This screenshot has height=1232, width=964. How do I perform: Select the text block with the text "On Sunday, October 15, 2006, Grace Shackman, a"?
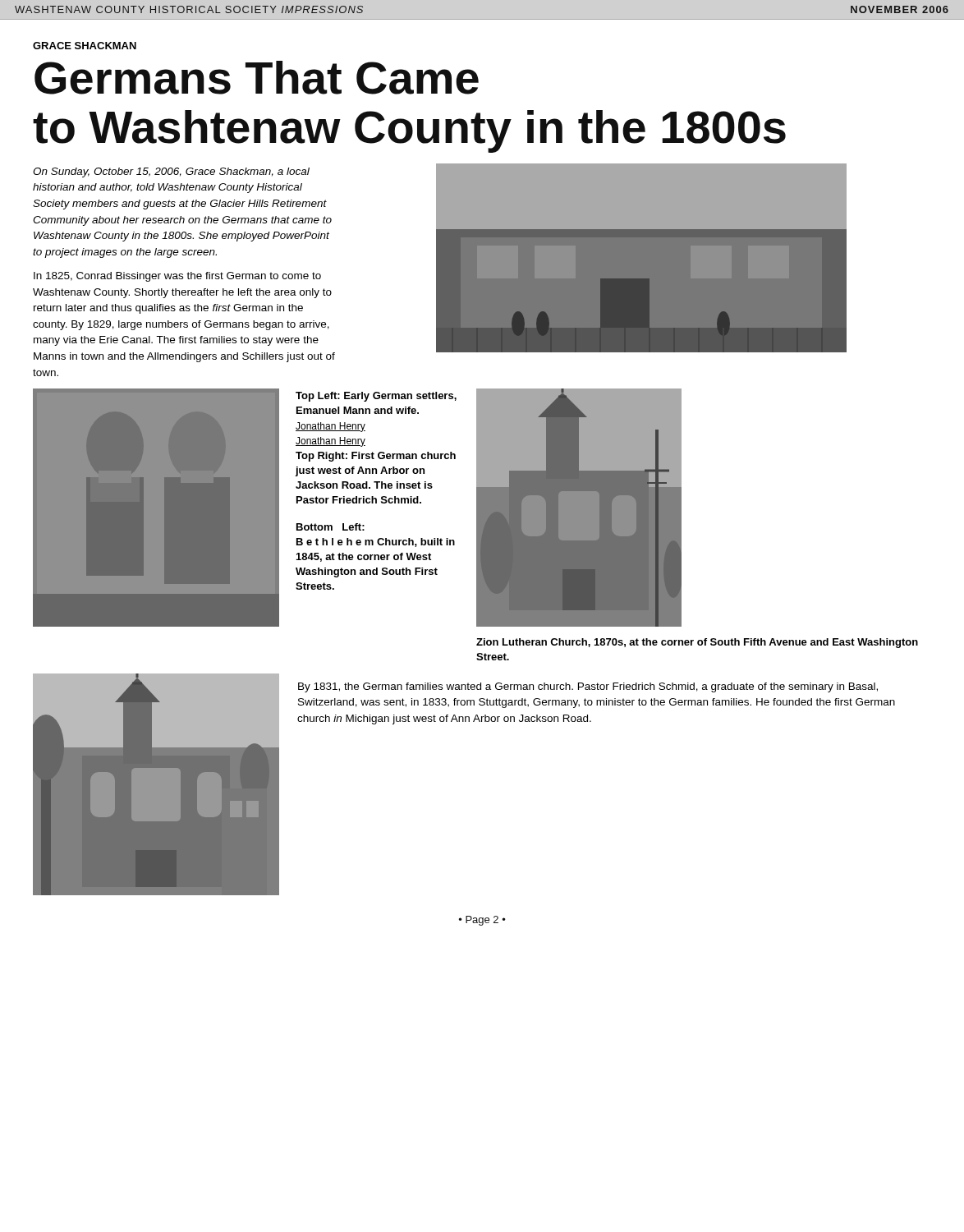(x=182, y=211)
